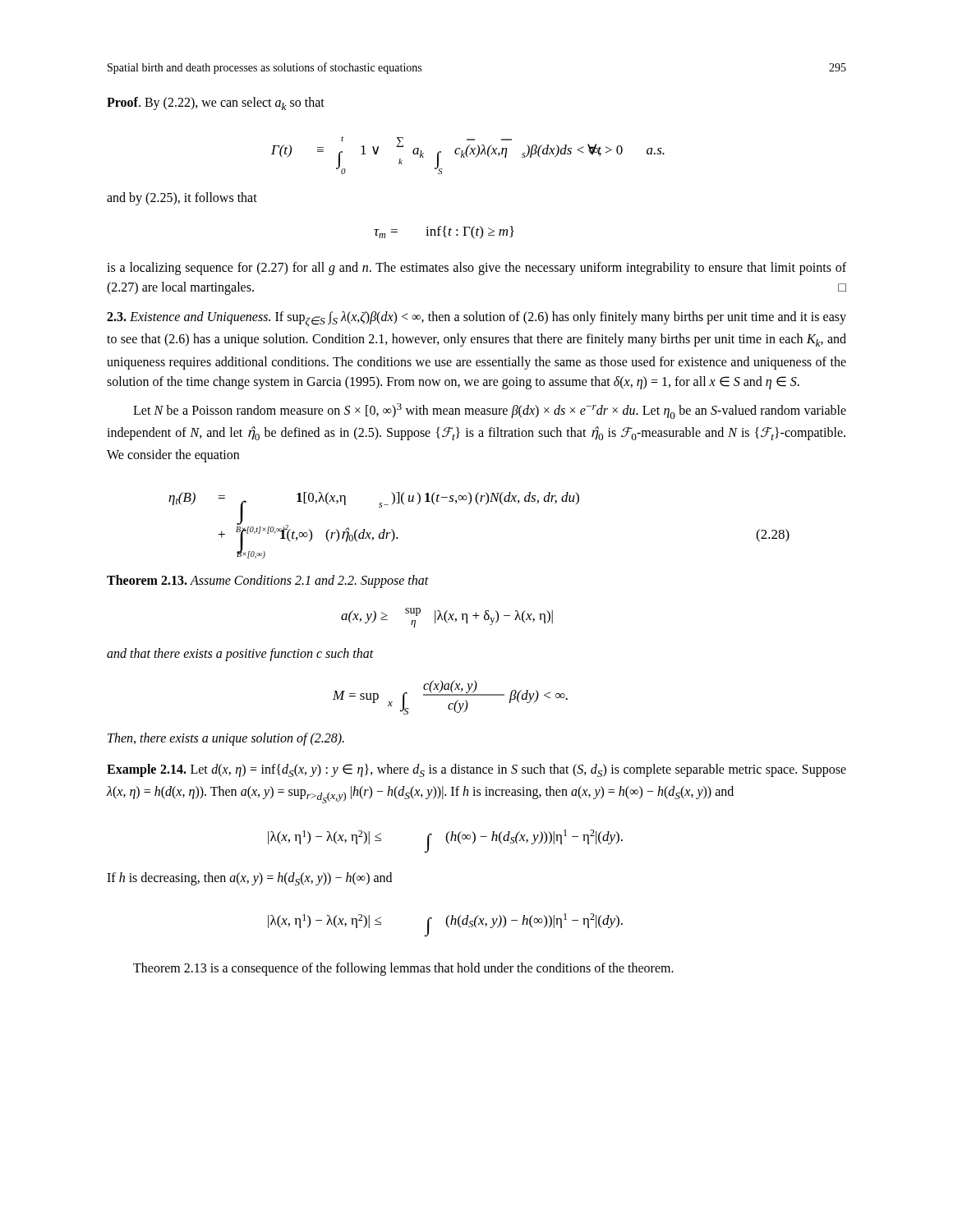Click the passage that begins "Let N be"

(x=476, y=432)
